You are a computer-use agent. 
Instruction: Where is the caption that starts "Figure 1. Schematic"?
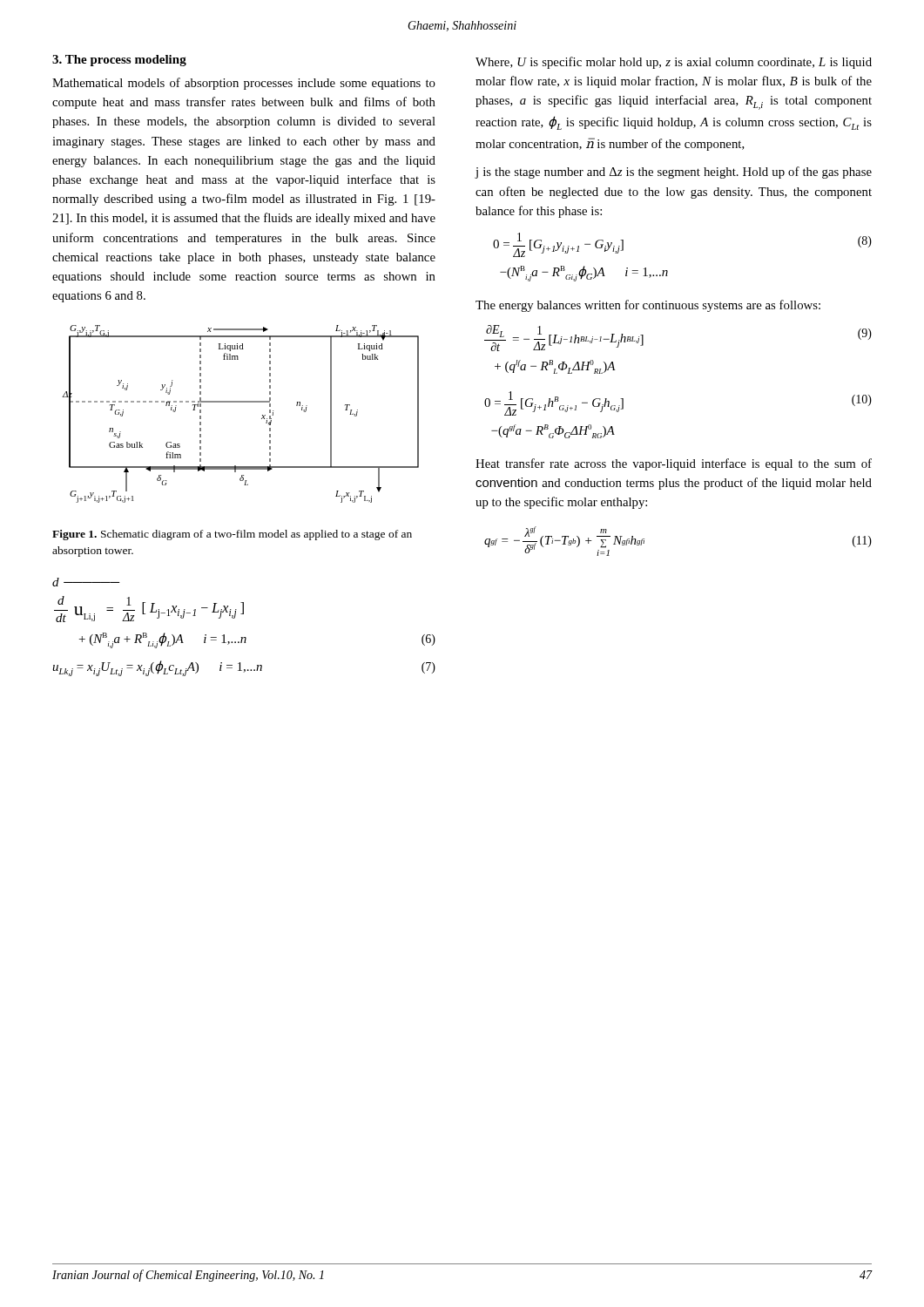232,542
